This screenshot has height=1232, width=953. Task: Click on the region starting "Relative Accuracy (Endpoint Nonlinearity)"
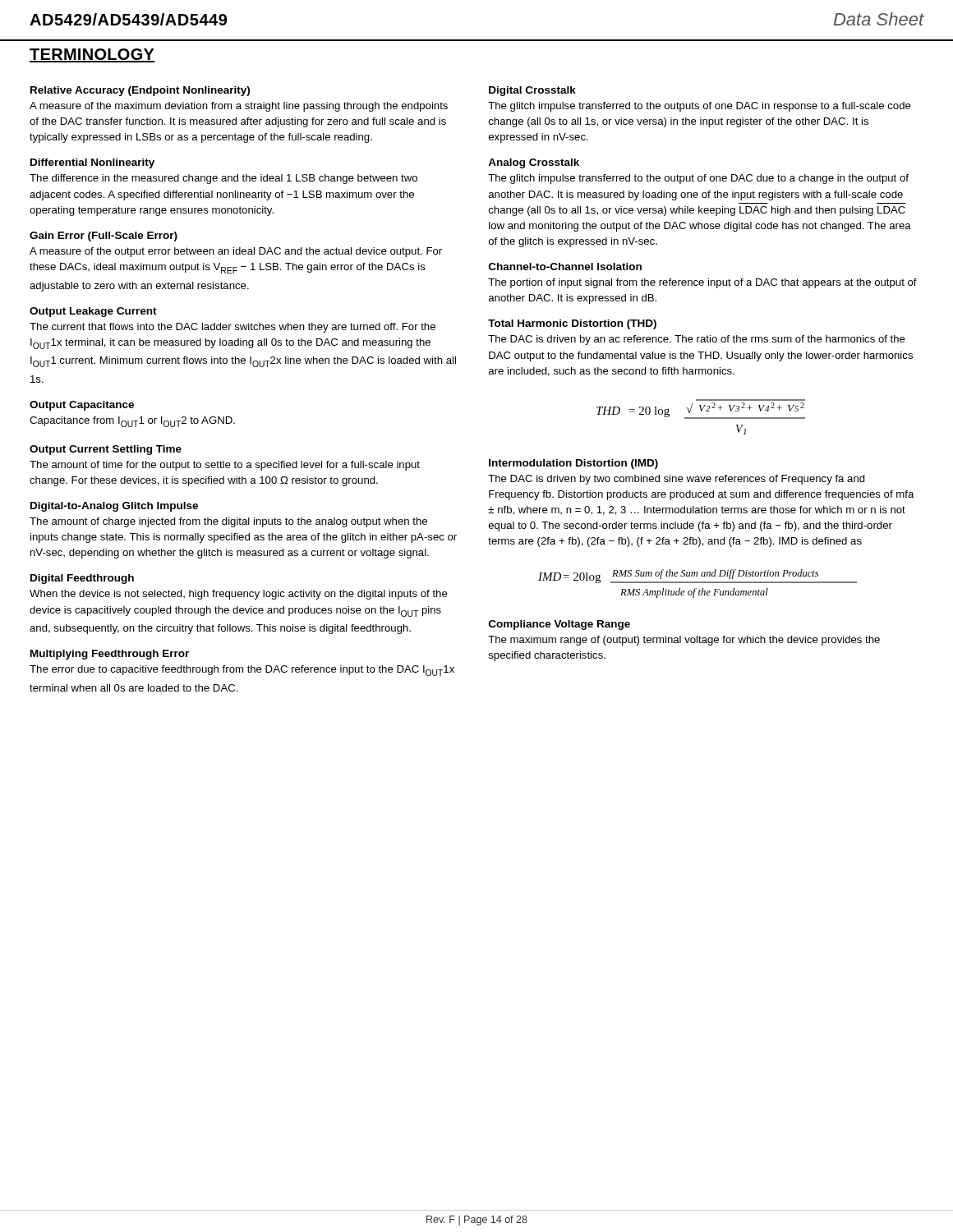(x=140, y=90)
